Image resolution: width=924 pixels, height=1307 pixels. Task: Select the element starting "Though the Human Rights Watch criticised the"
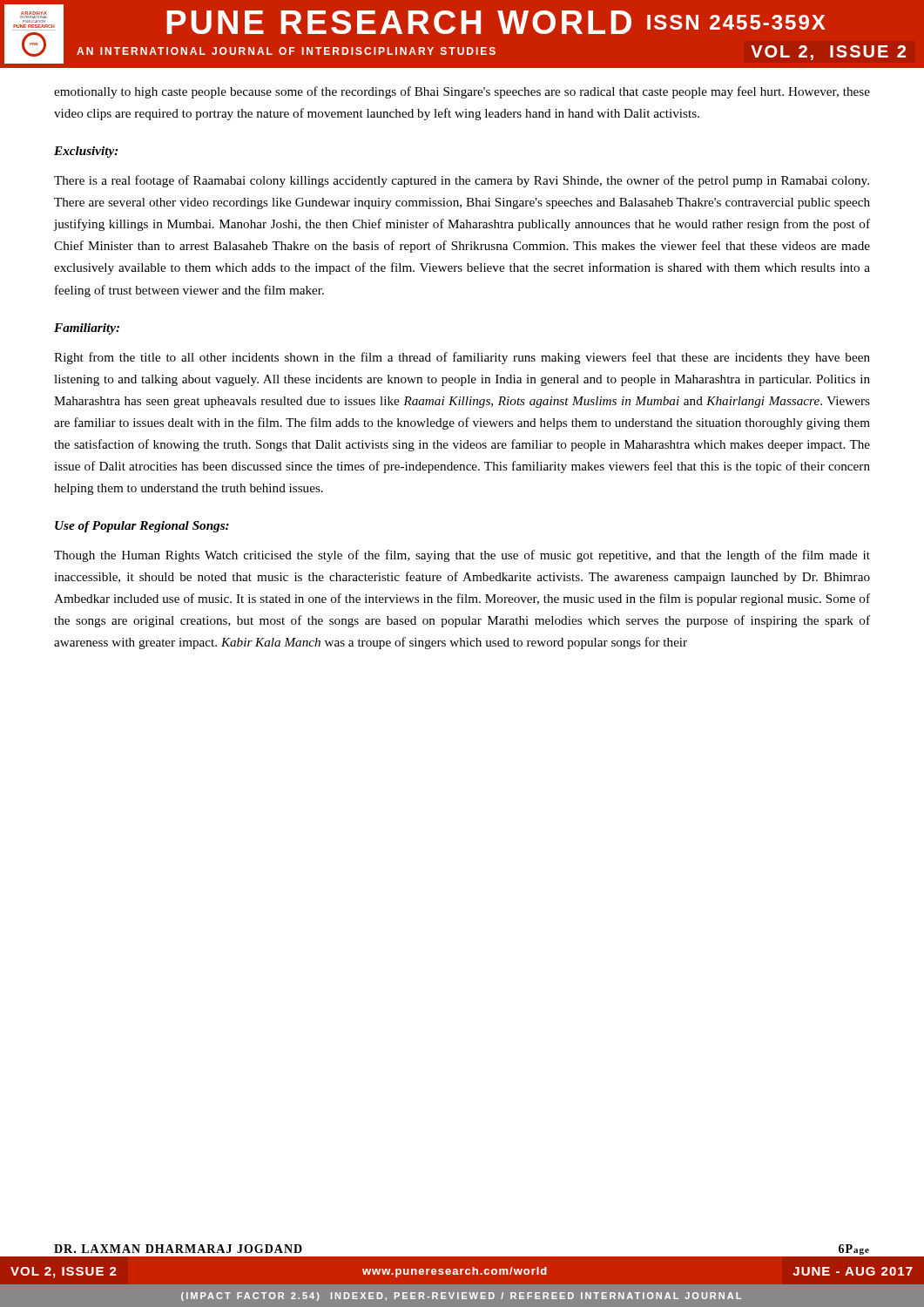click(462, 598)
